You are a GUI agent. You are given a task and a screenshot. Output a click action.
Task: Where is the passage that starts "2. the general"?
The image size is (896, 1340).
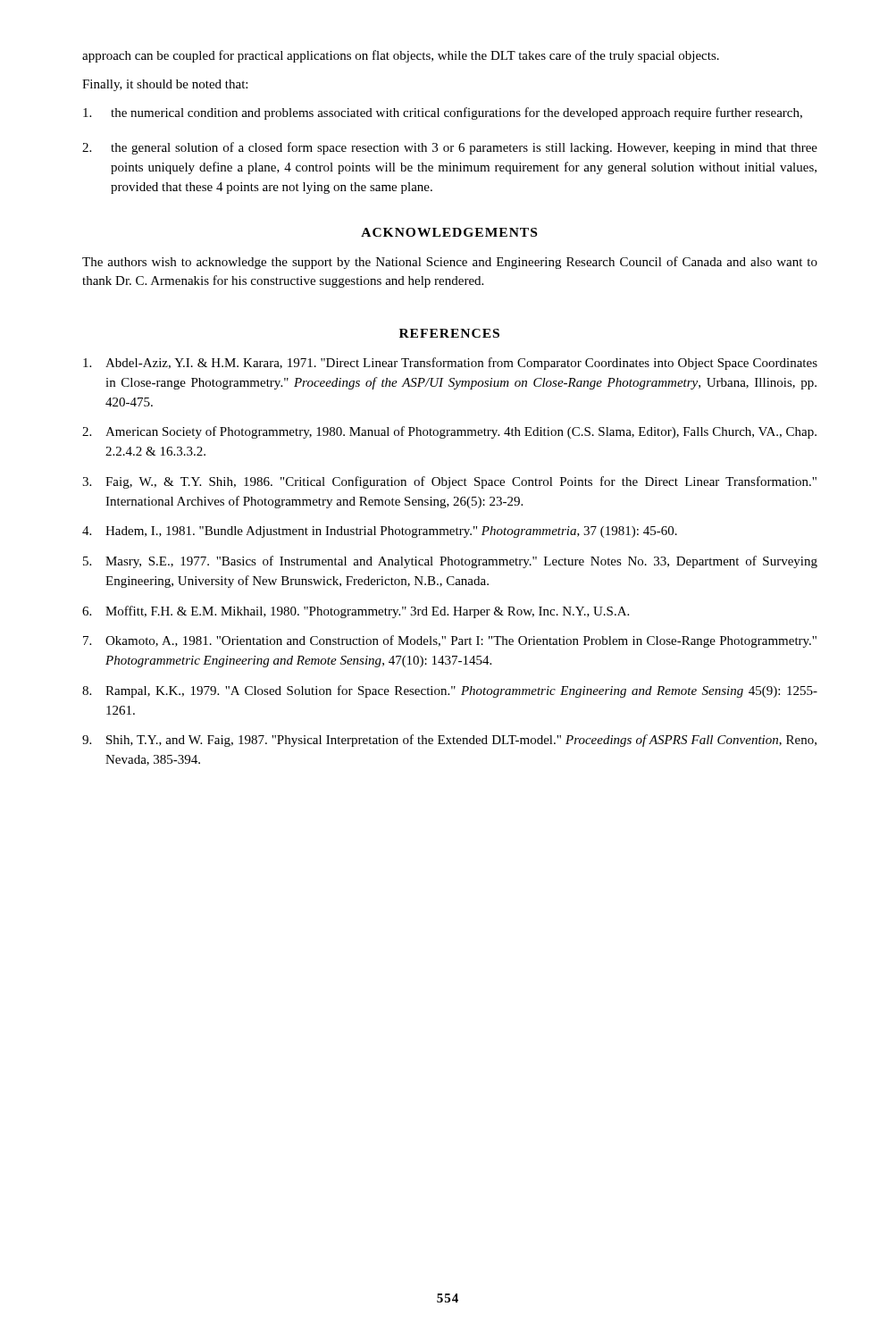pos(450,168)
